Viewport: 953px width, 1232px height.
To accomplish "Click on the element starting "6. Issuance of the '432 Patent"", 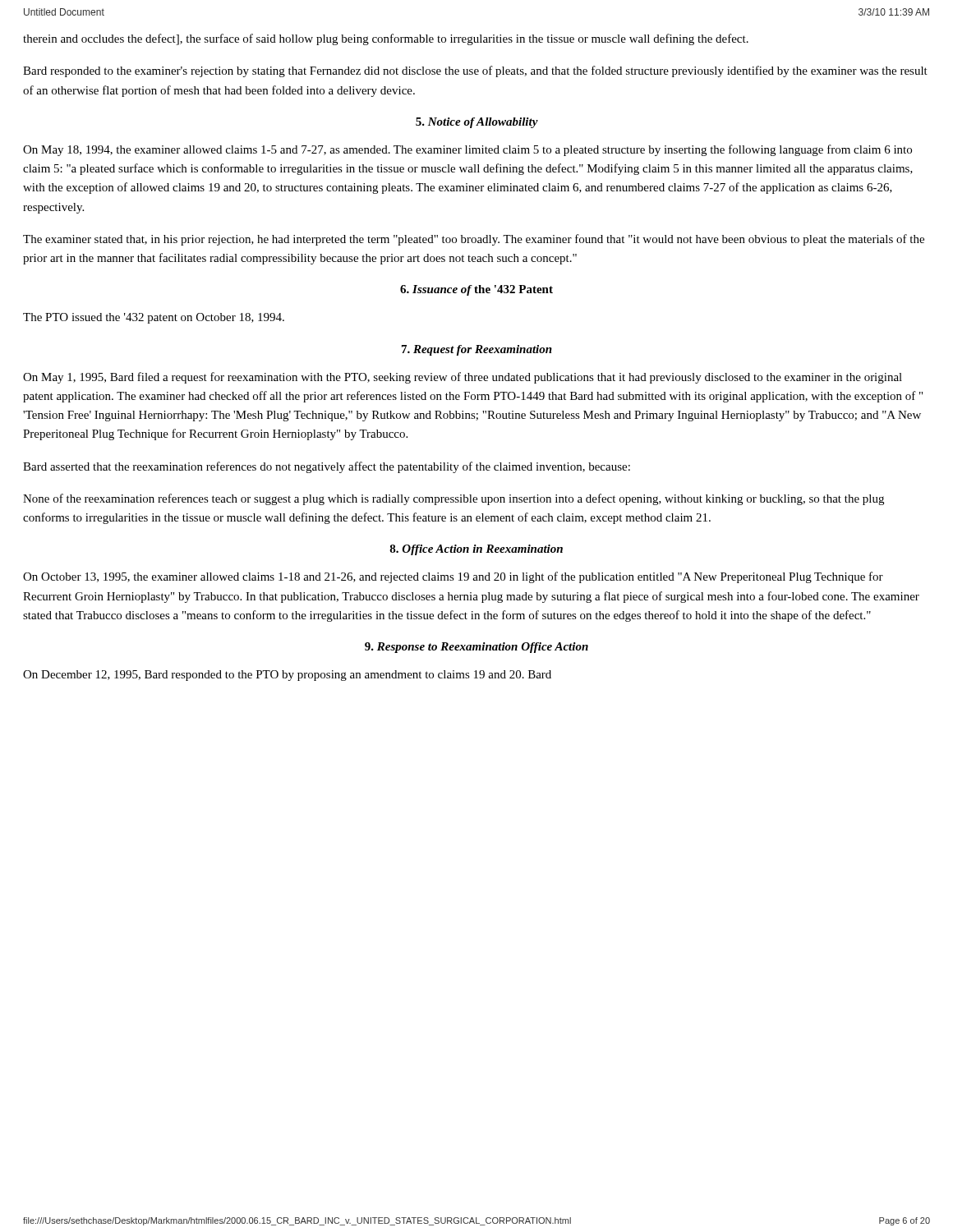I will click(x=476, y=289).
